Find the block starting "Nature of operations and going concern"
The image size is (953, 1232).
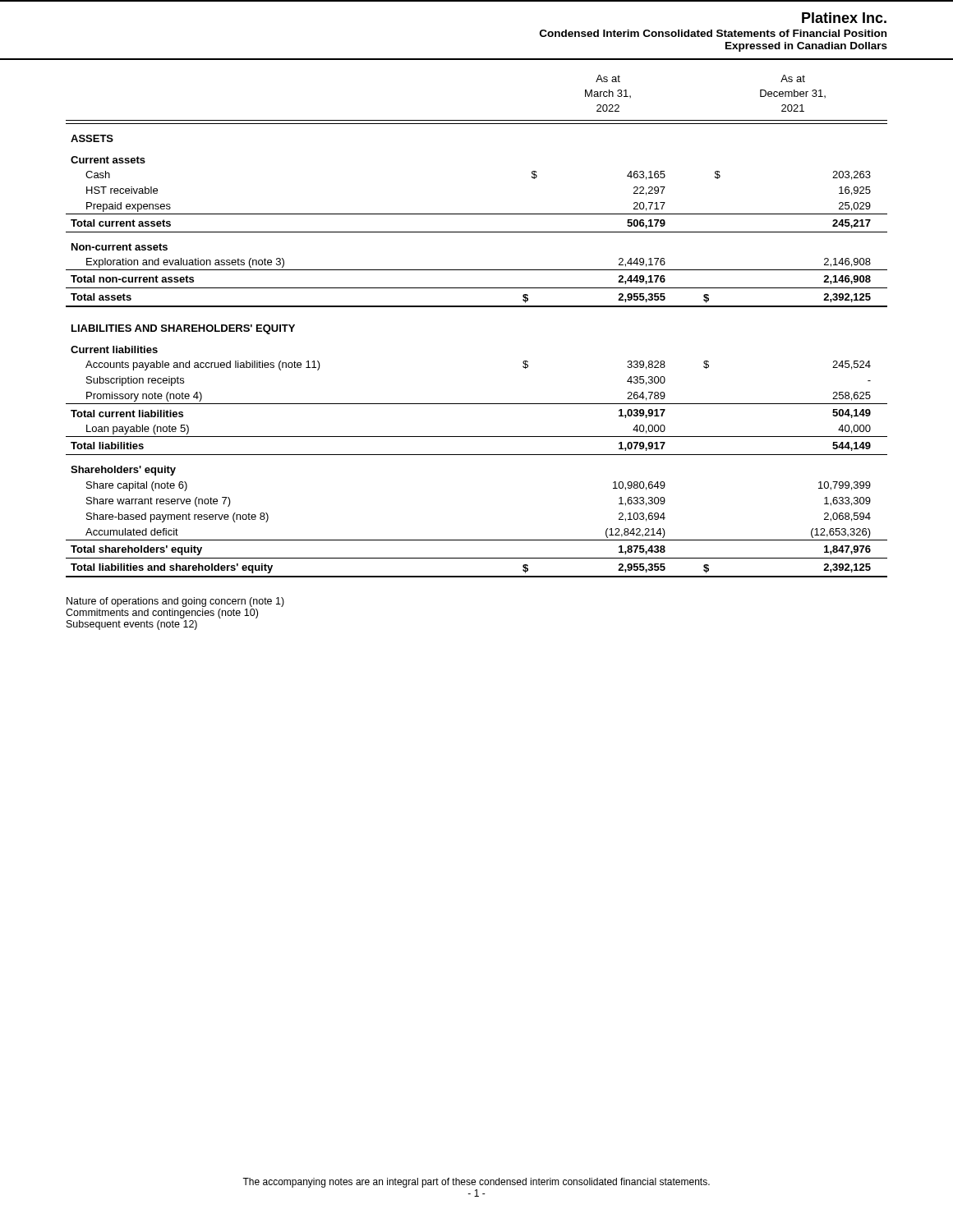tap(175, 612)
